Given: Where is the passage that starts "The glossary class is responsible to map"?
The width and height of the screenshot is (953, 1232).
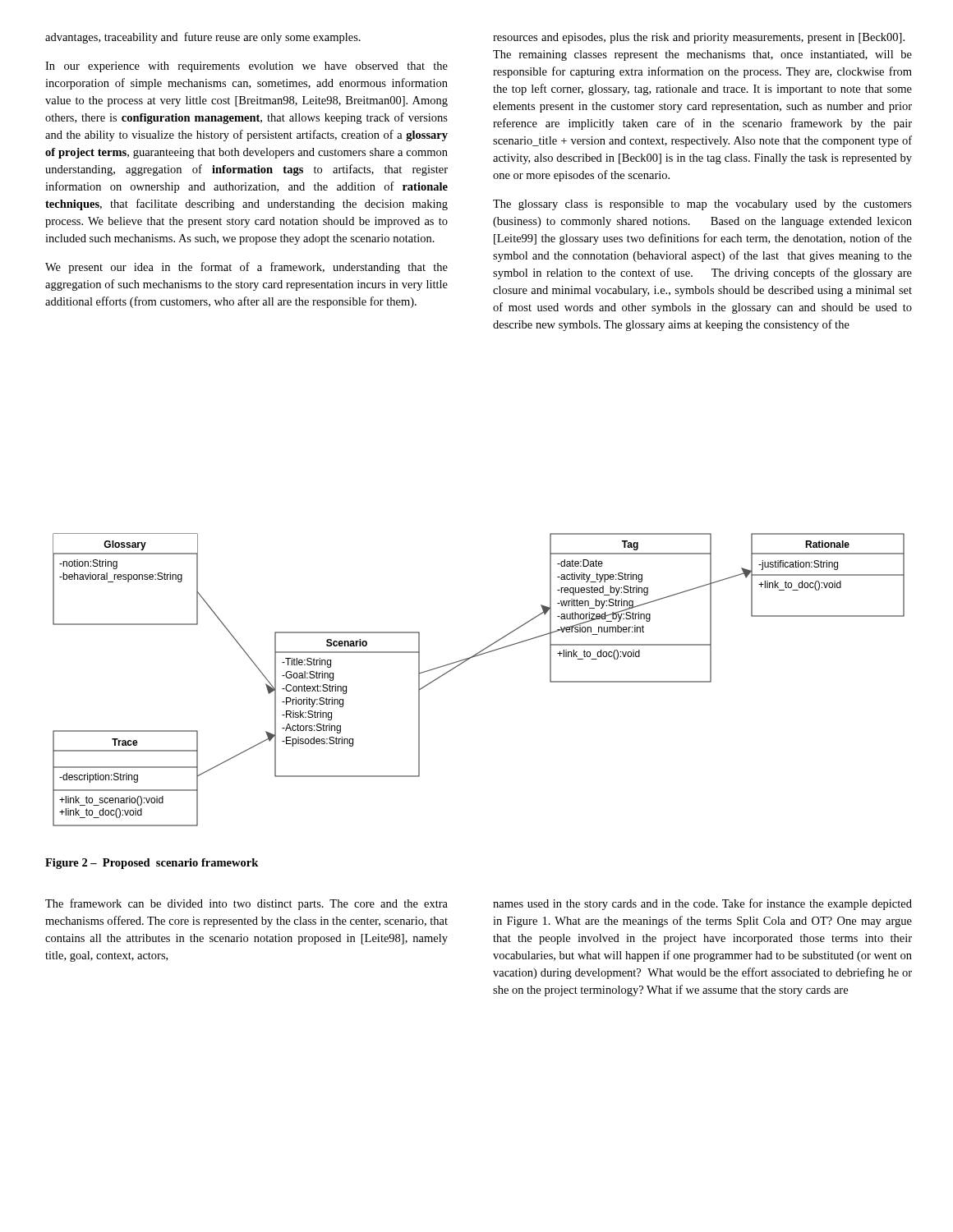Looking at the screenshot, I should pos(702,264).
